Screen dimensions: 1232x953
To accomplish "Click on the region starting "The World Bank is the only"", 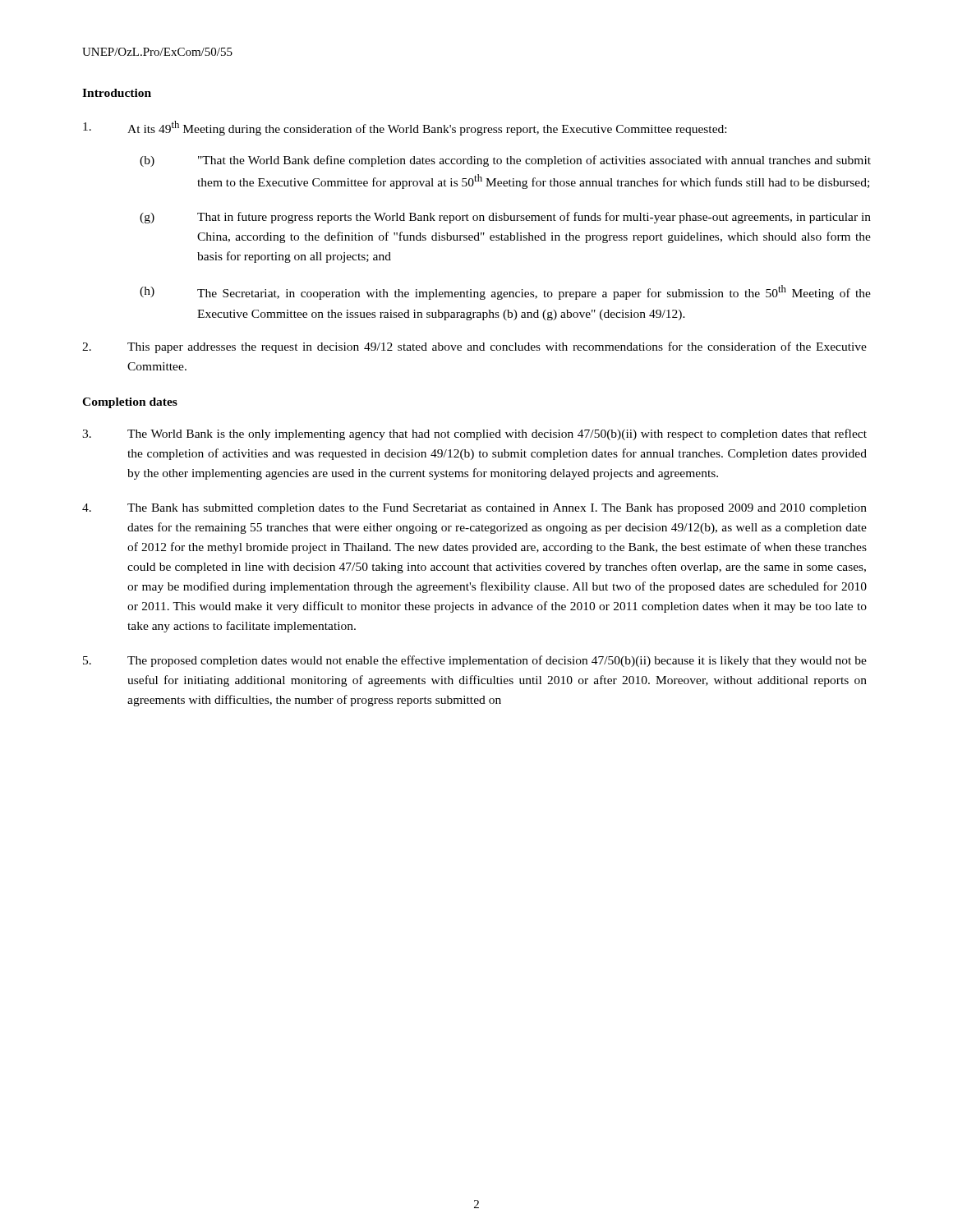I will click(474, 453).
